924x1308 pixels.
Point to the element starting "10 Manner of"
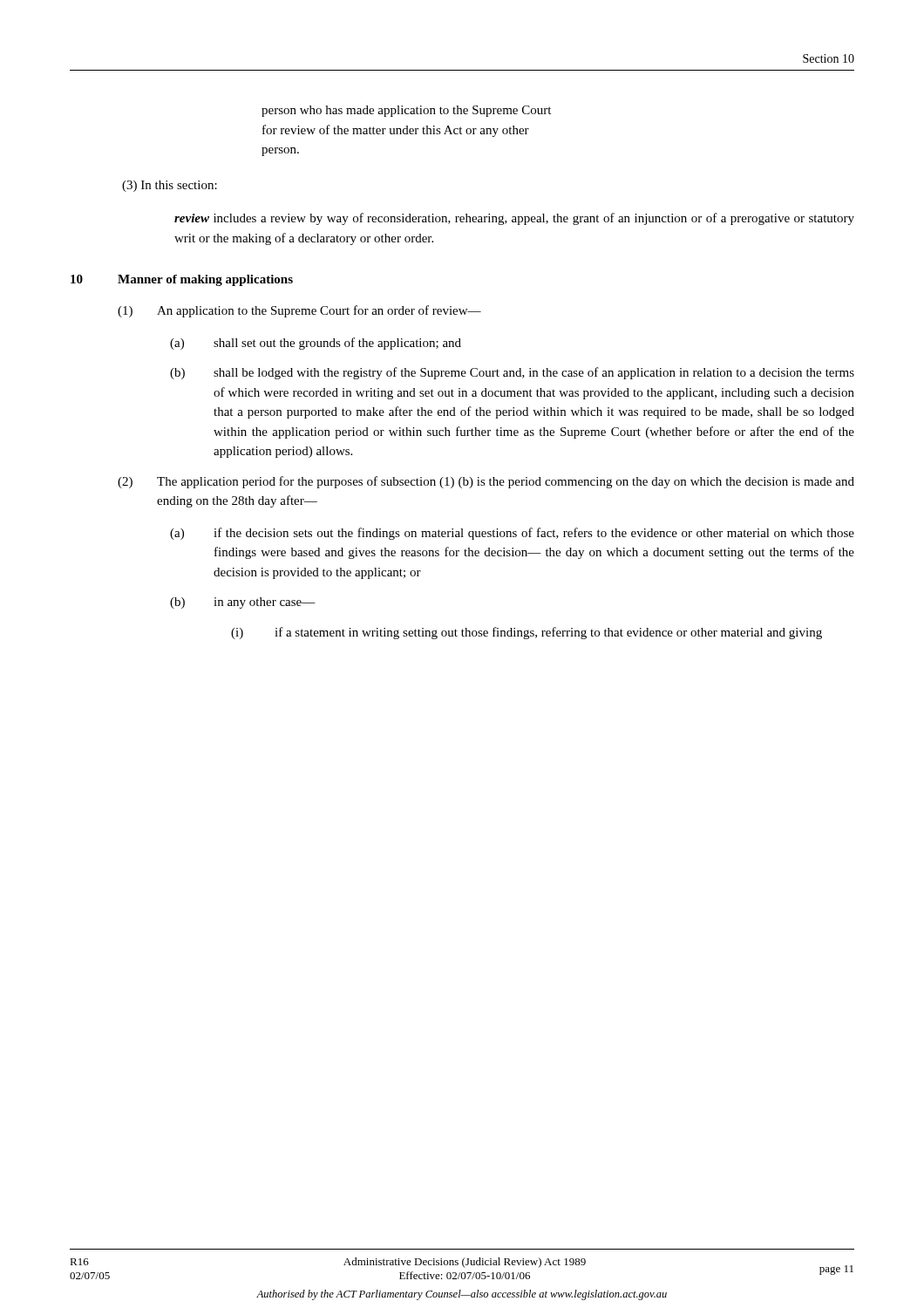pos(181,279)
